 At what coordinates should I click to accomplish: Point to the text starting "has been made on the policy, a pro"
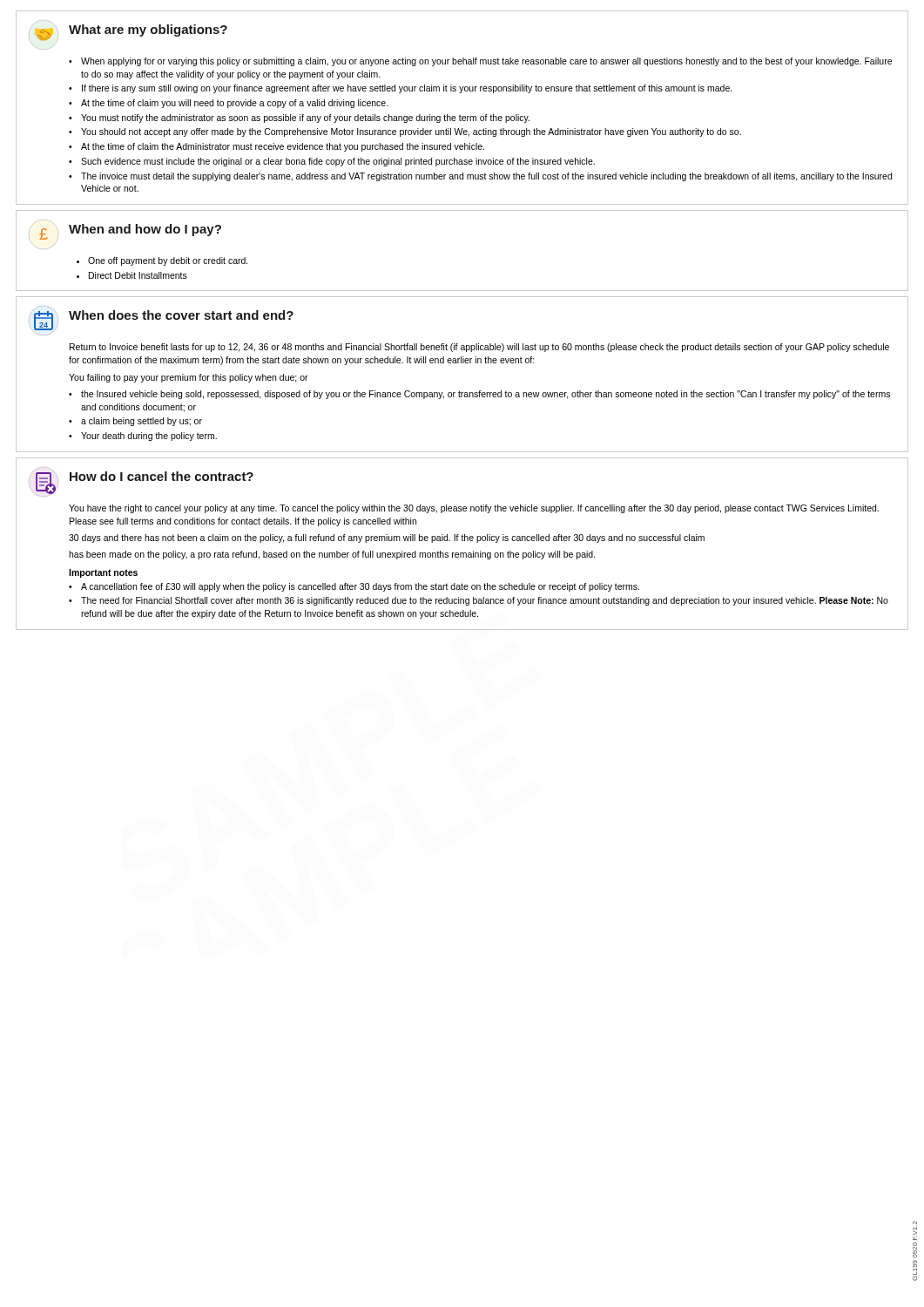click(332, 554)
